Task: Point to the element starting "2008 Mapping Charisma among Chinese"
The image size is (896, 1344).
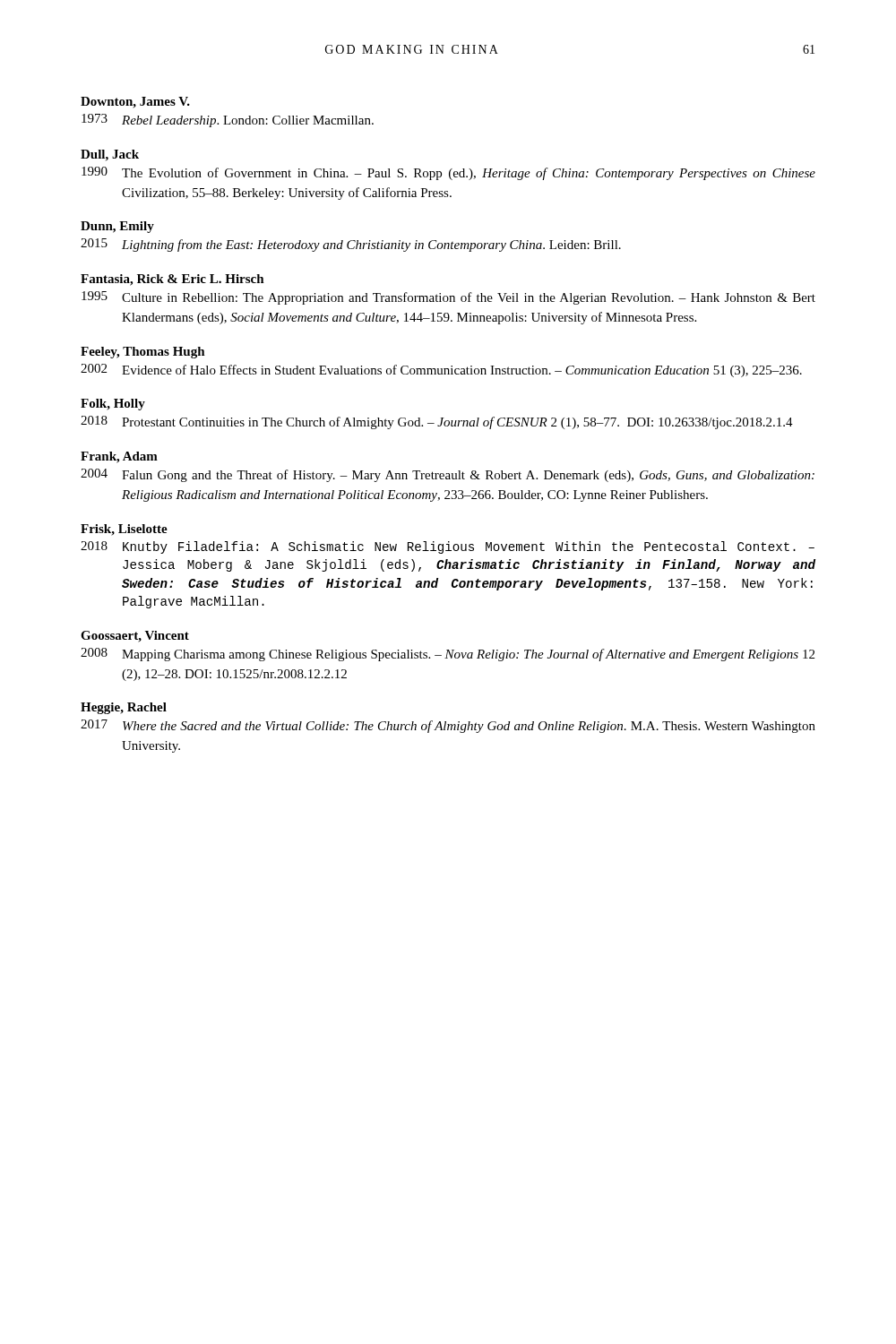Action: (448, 664)
